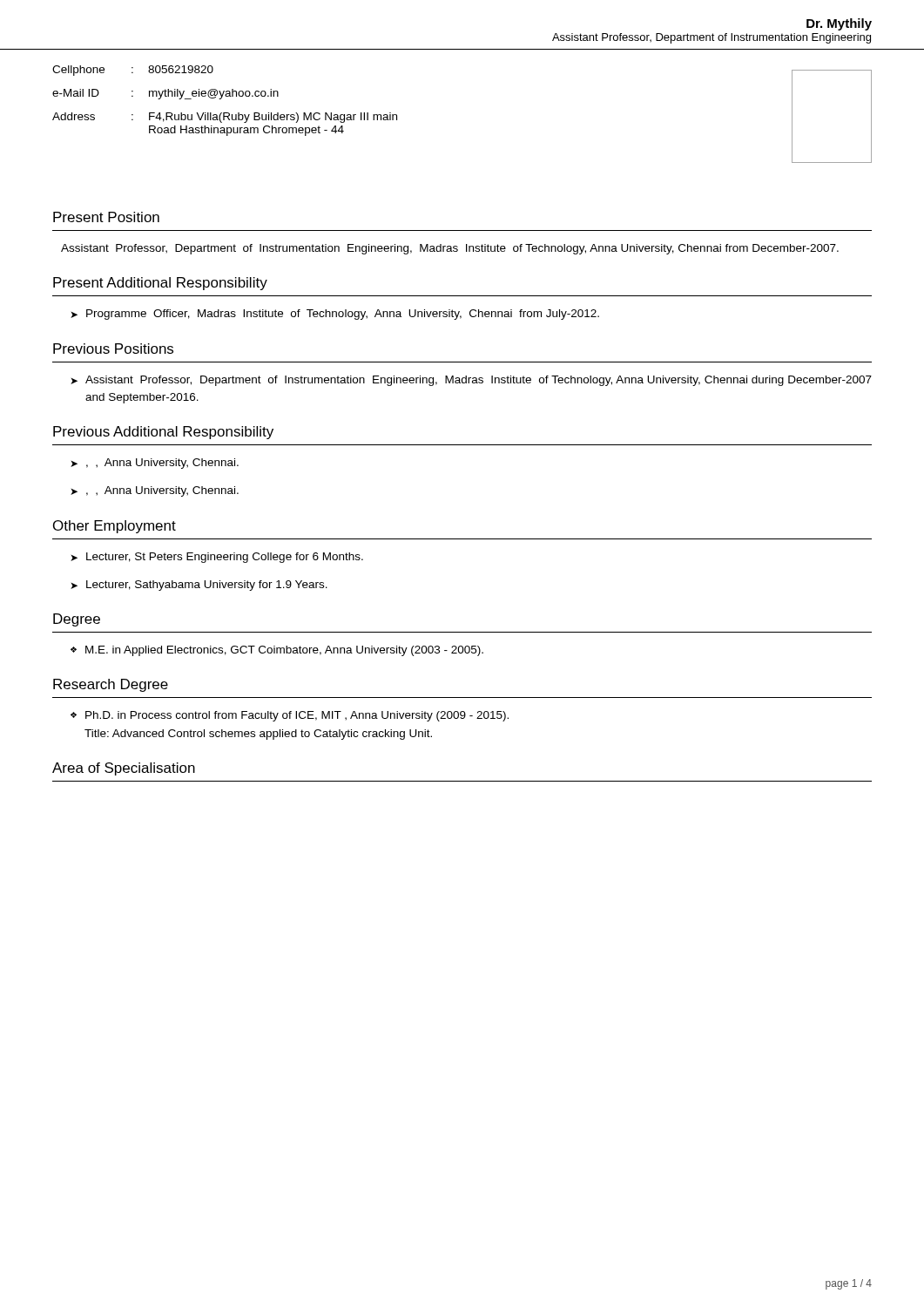This screenshot has width=924, height=1307.
Task: Select the block starting "Research Degree"
Action: coord(110,685)
